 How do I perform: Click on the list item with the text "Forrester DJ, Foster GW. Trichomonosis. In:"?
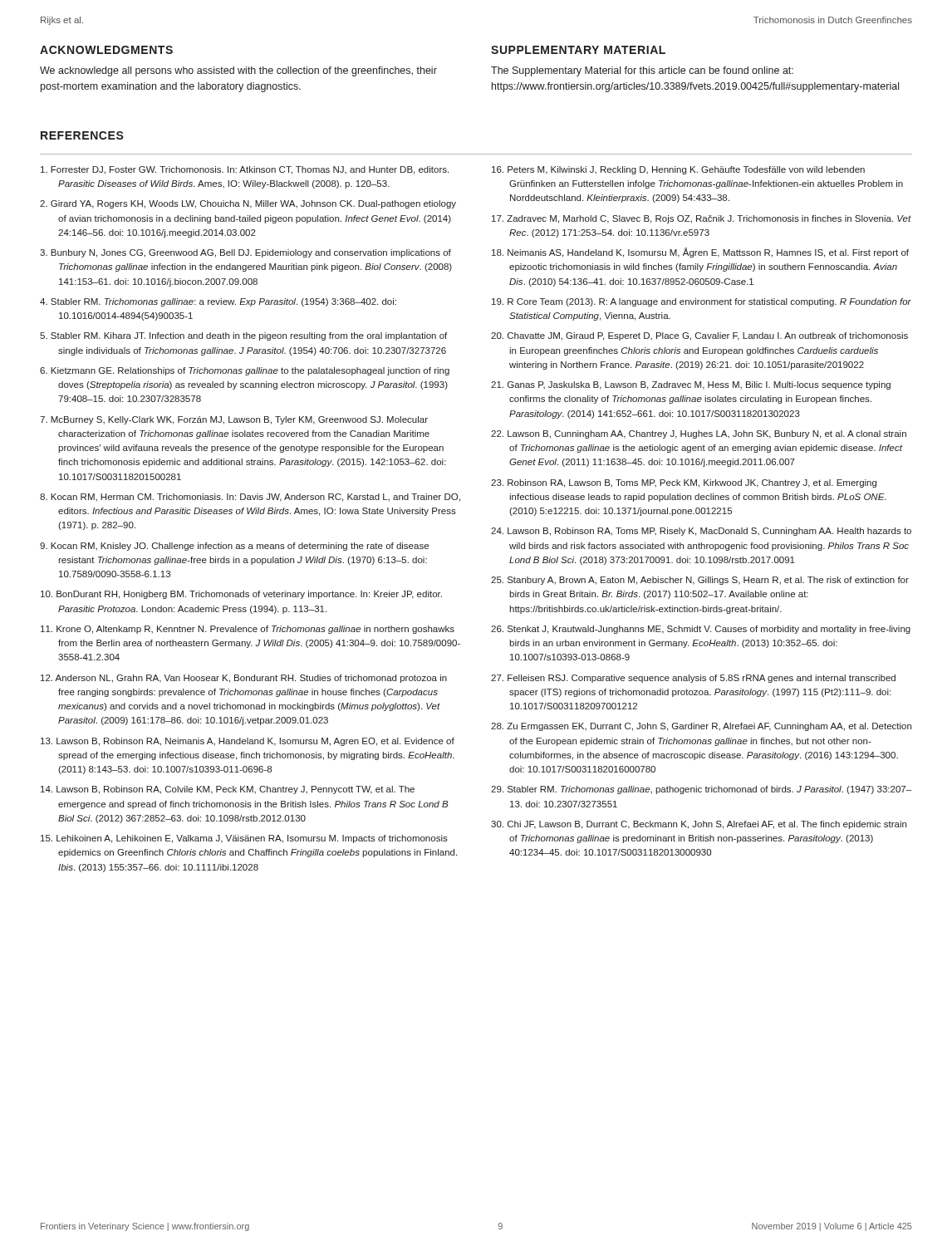click(245, 176)
